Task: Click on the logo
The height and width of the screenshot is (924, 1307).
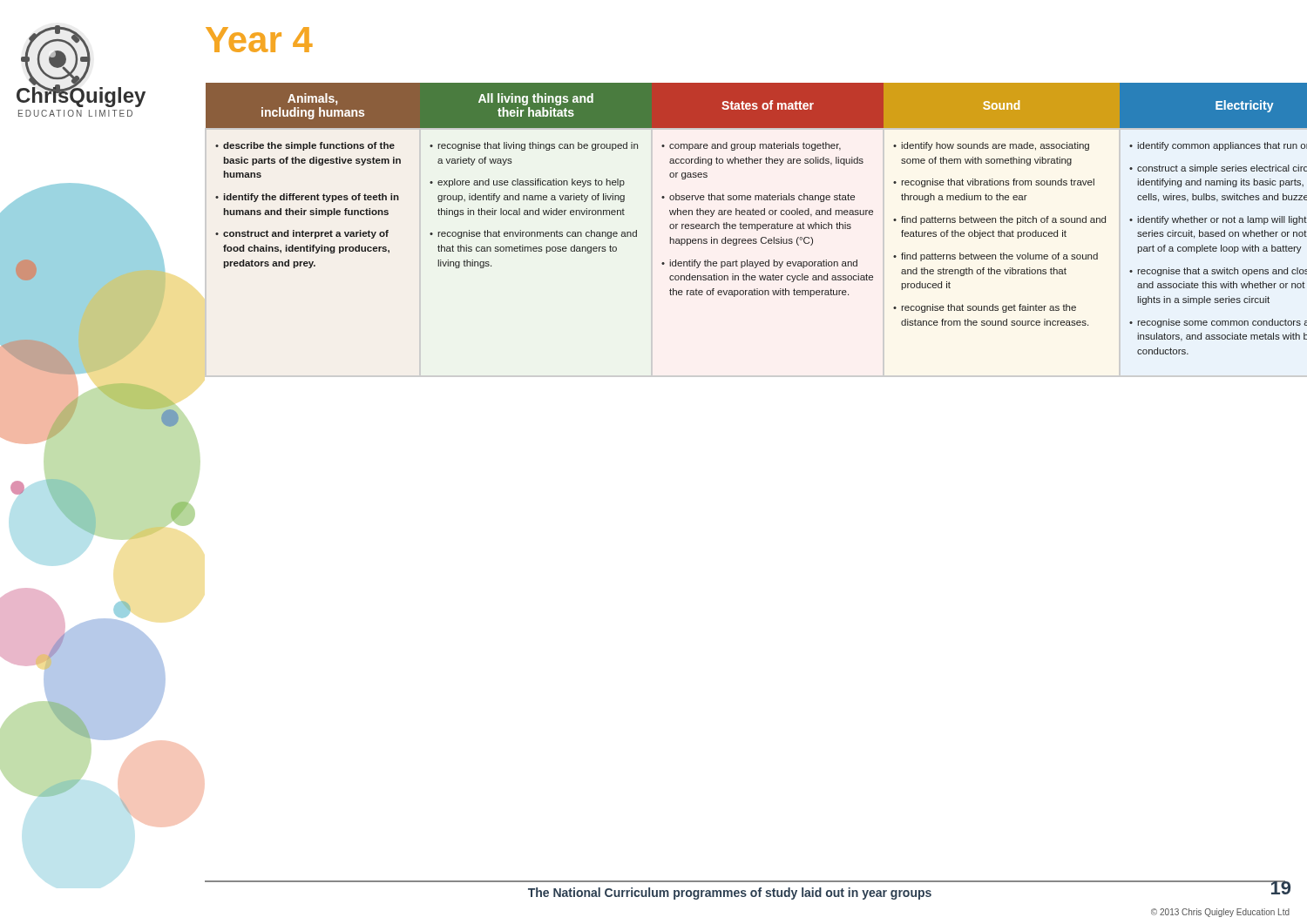Action: (103, 70)
